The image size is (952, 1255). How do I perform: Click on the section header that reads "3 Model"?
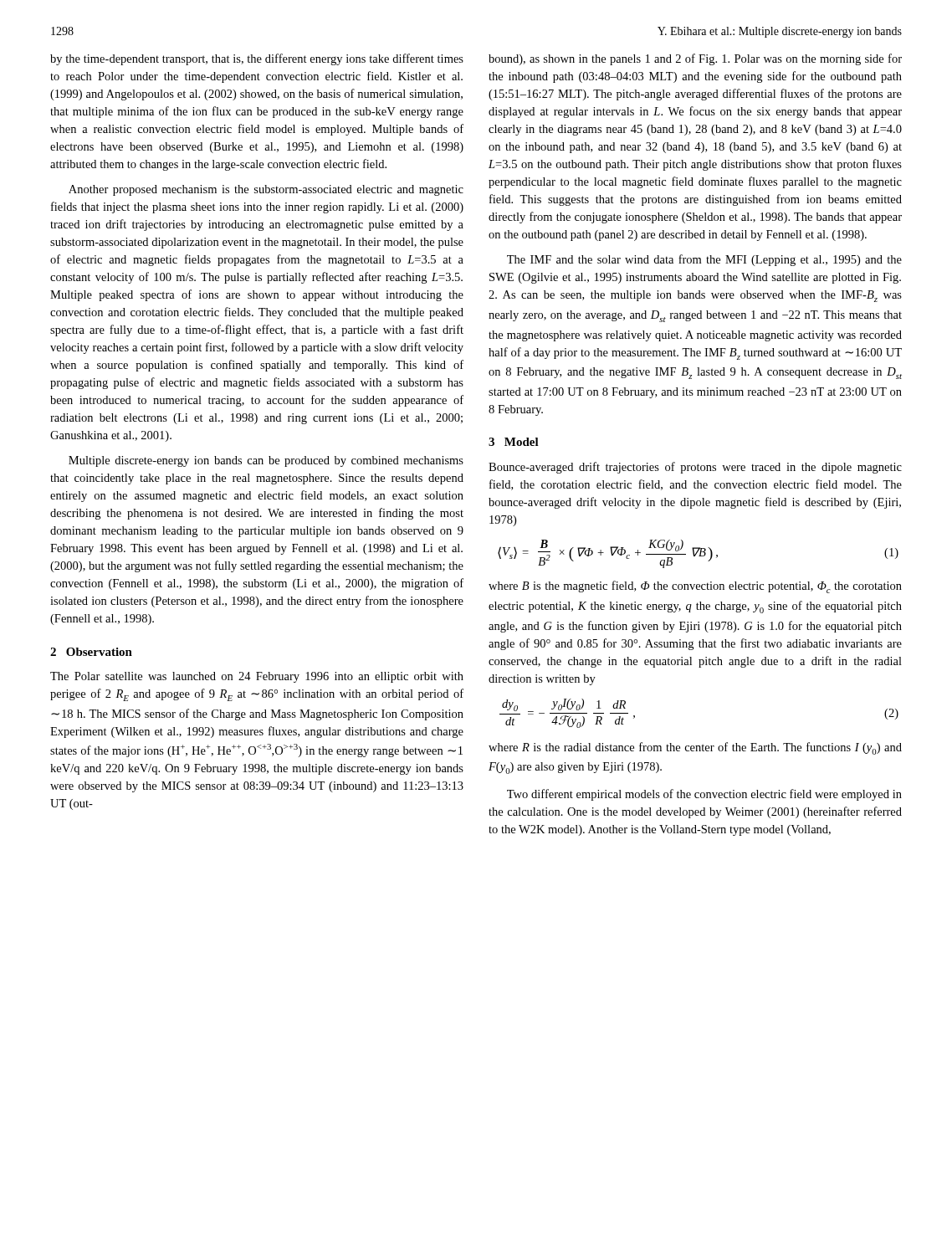pos(513,442)
